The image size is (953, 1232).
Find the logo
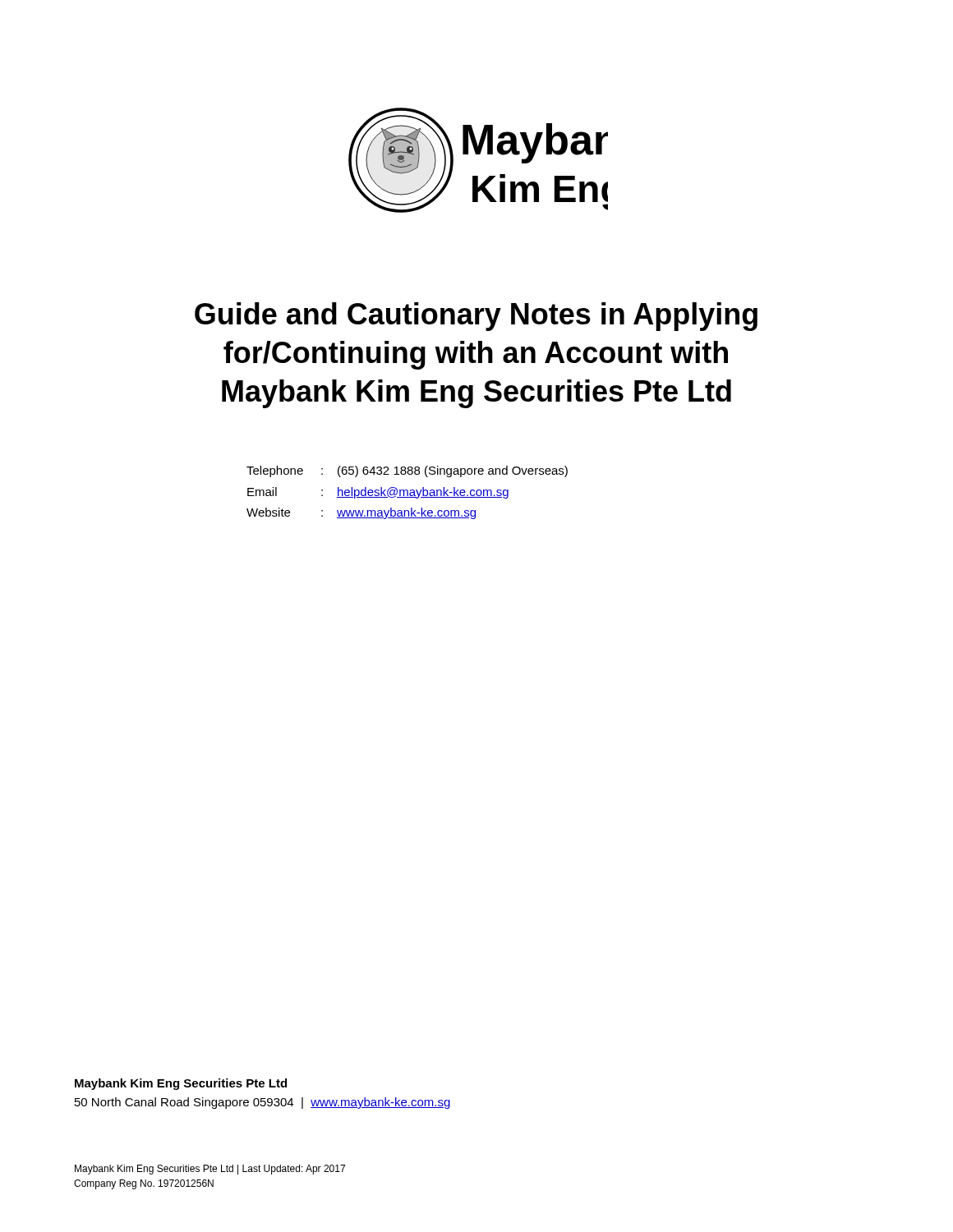[476, 170]
